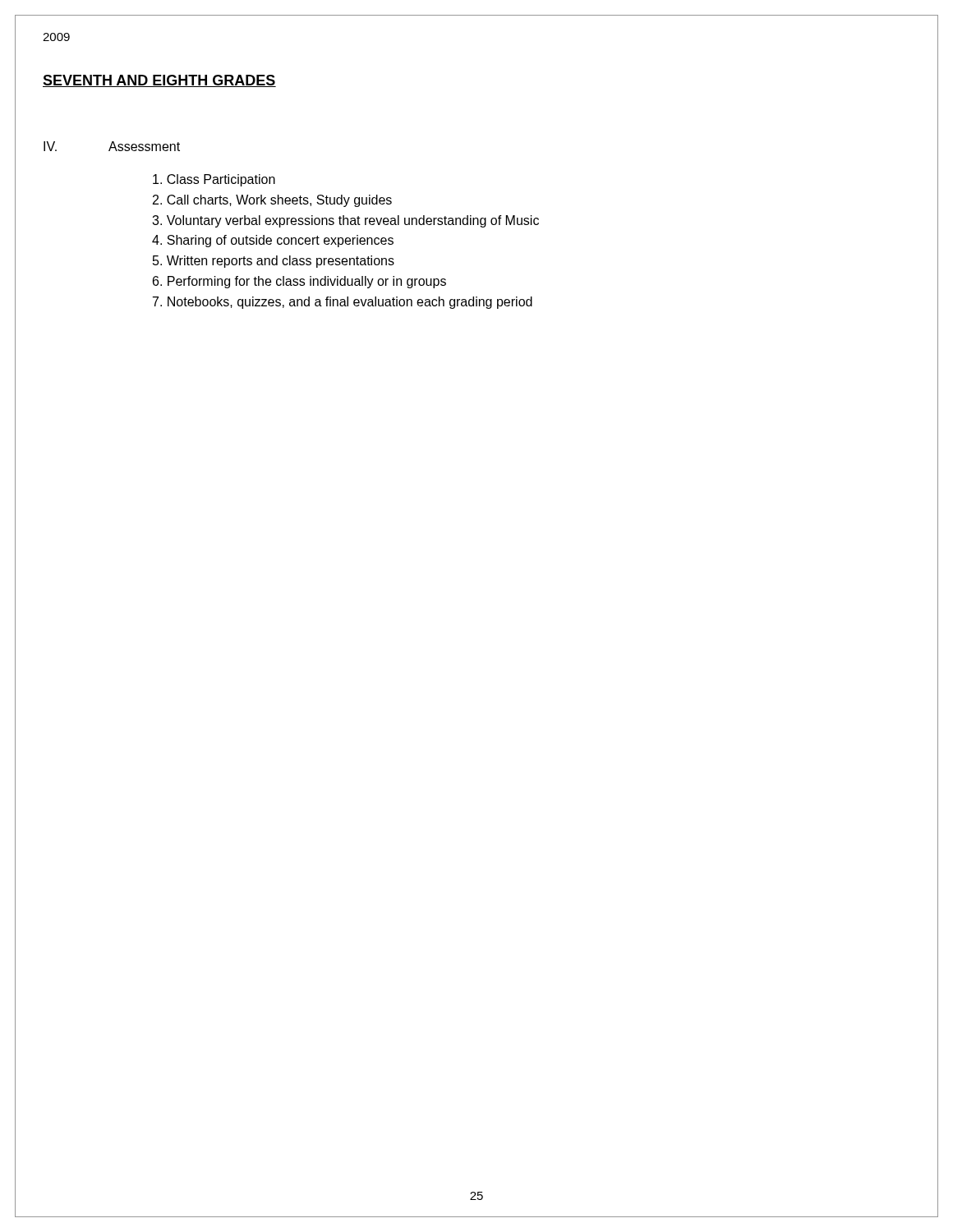This screenshot has width=953, height=1232.
Task: Locate the list item that says "3. Voluntary verbal expressions that reveal understanding"
Action: pyautogui.click(x=346, y=220)
